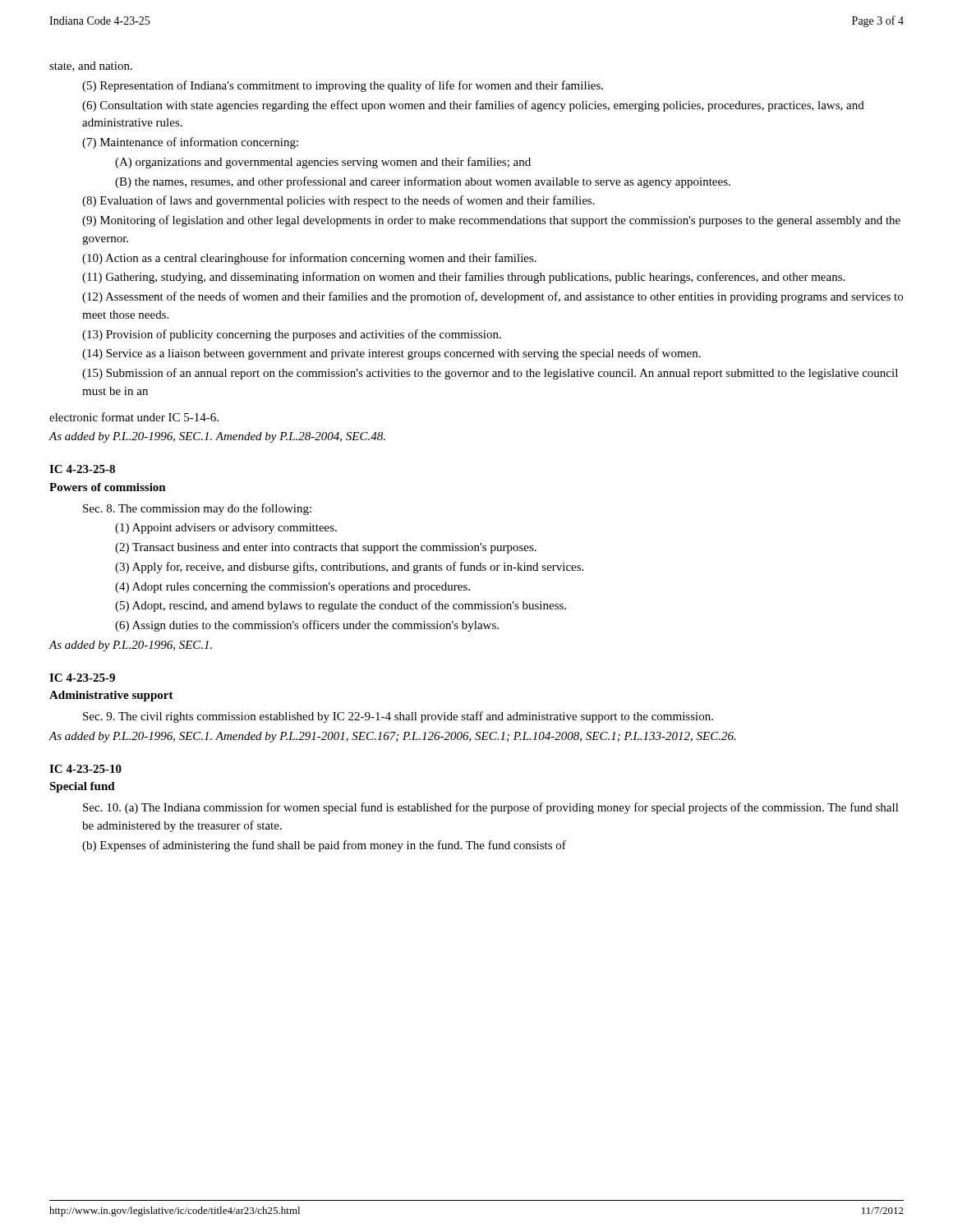Screen dimensions: 1232x953
Task: Find the passage starting "Sec. 10. (a) The Indiana commission for women"
Action: point(491,808)
